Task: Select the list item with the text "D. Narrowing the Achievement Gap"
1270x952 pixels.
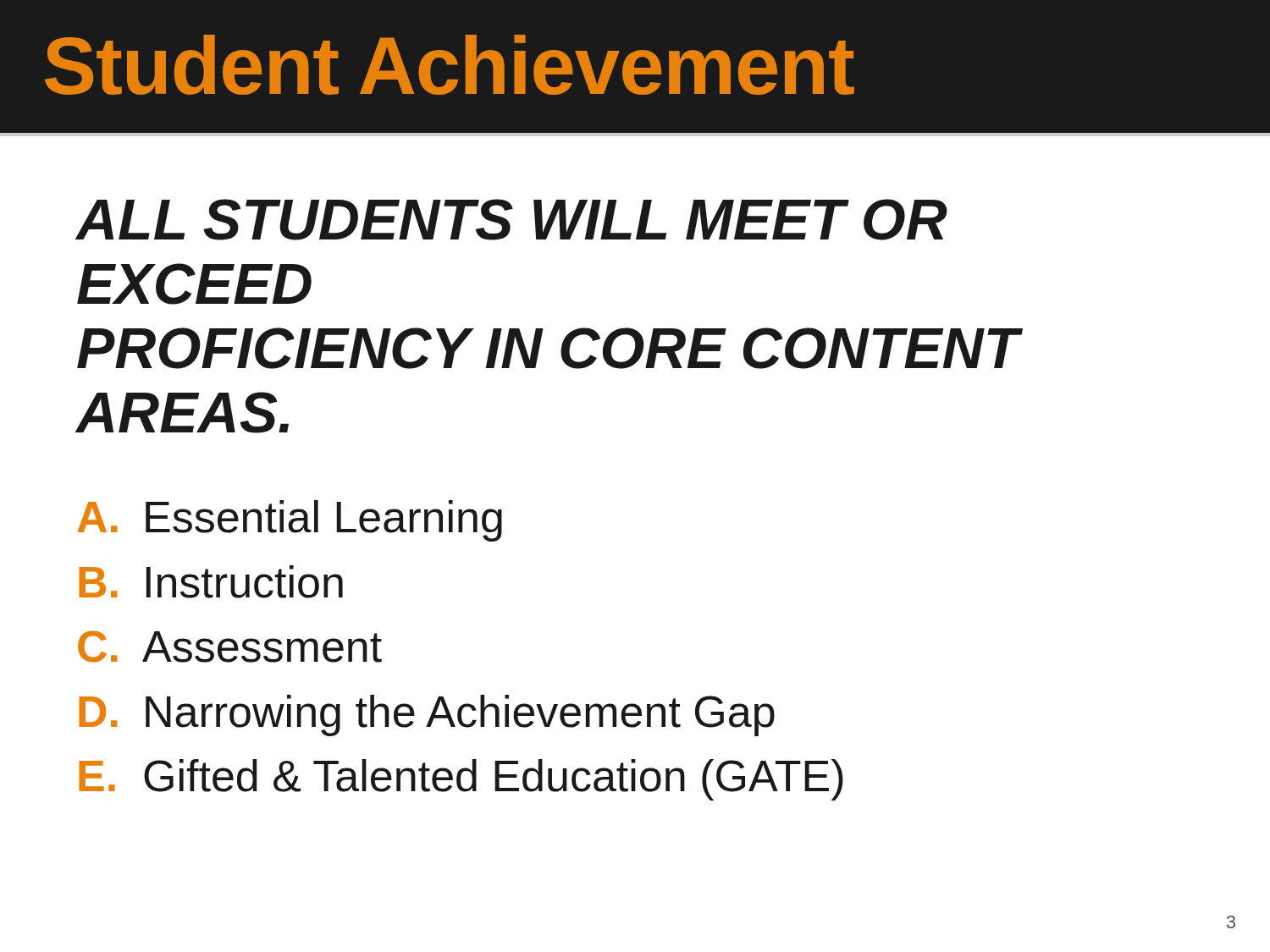Action: [426, 711]
